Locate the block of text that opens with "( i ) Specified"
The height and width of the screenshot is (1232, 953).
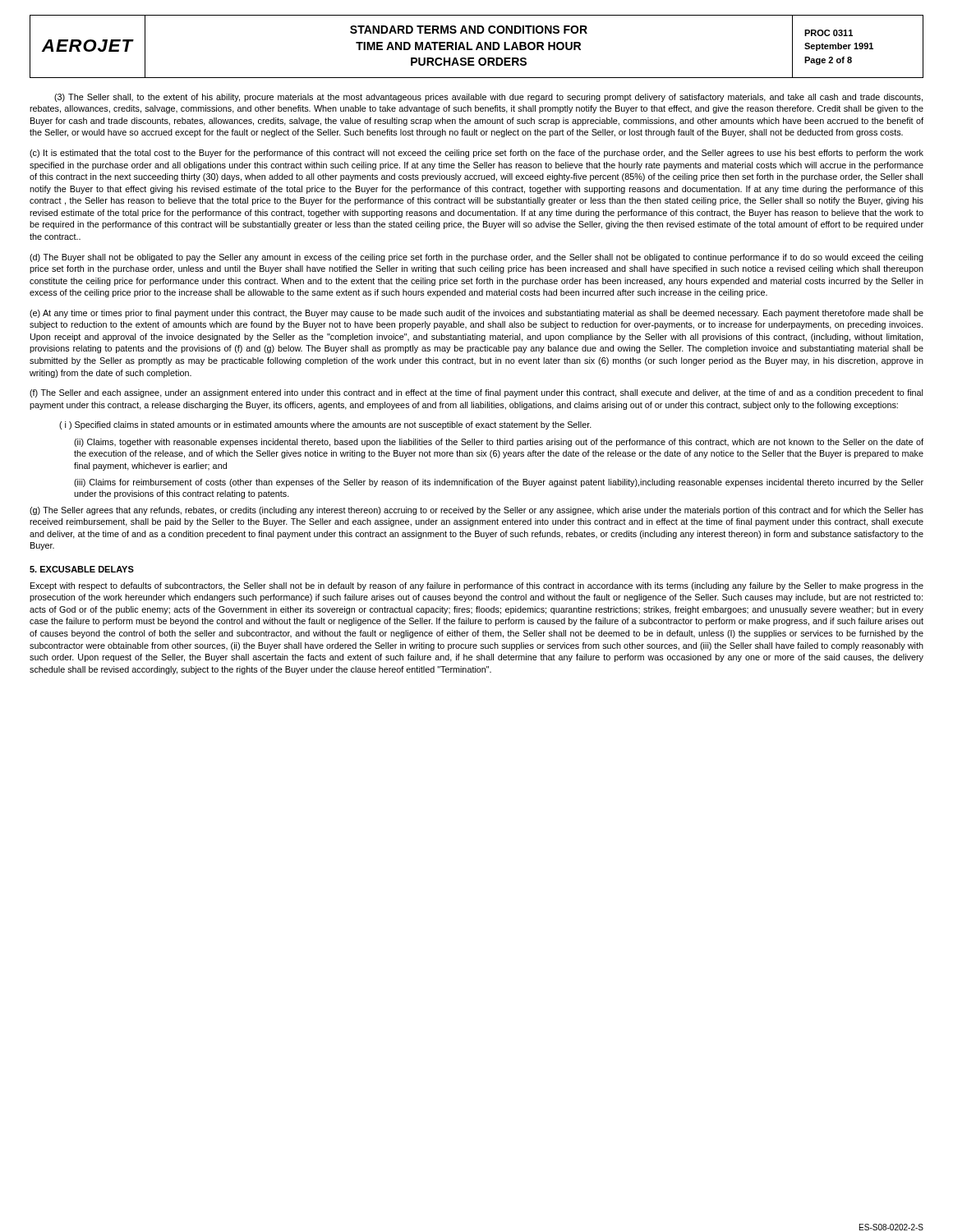(x=325, y=425)
